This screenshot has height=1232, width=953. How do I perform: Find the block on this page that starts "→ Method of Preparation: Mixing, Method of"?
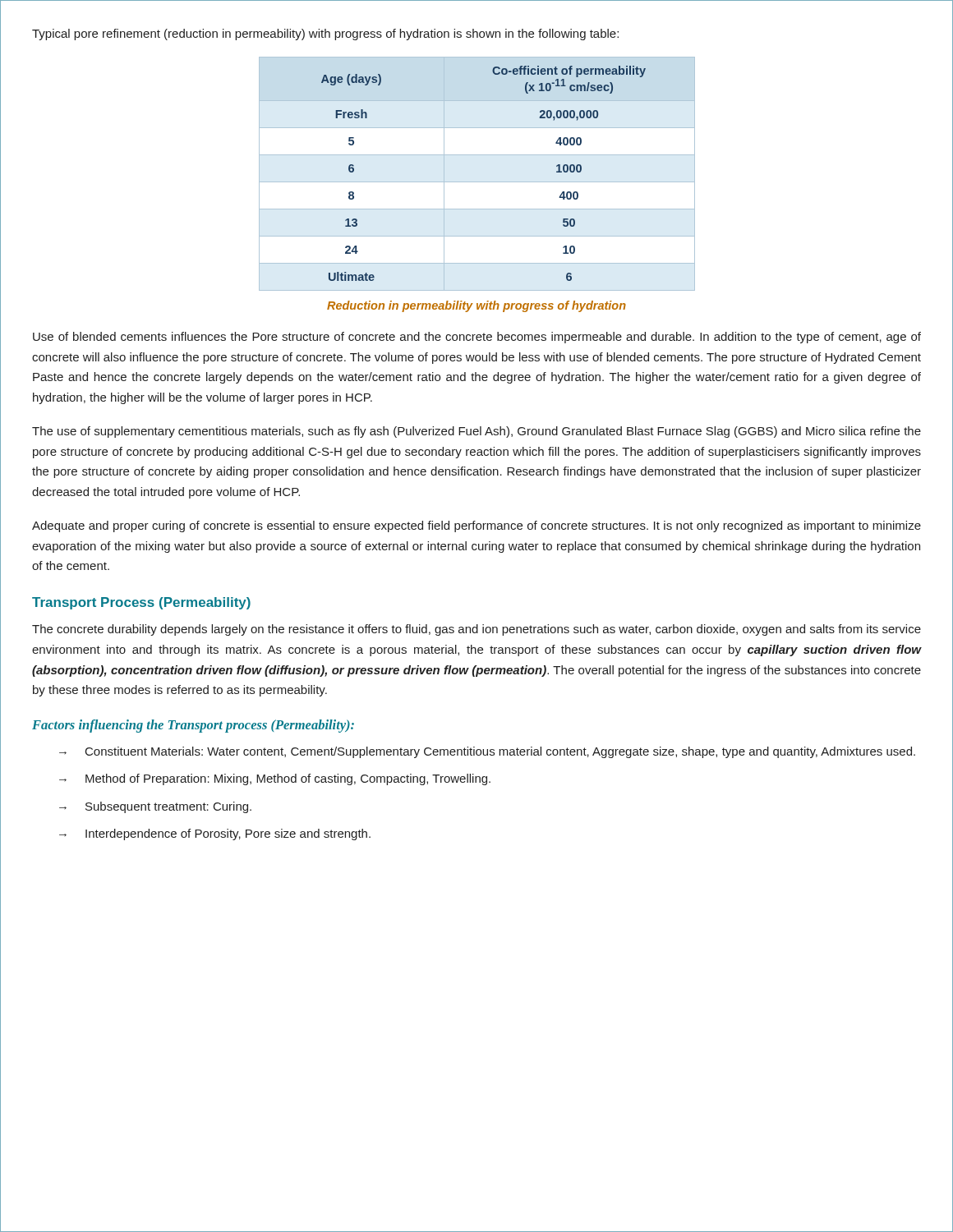489,779
